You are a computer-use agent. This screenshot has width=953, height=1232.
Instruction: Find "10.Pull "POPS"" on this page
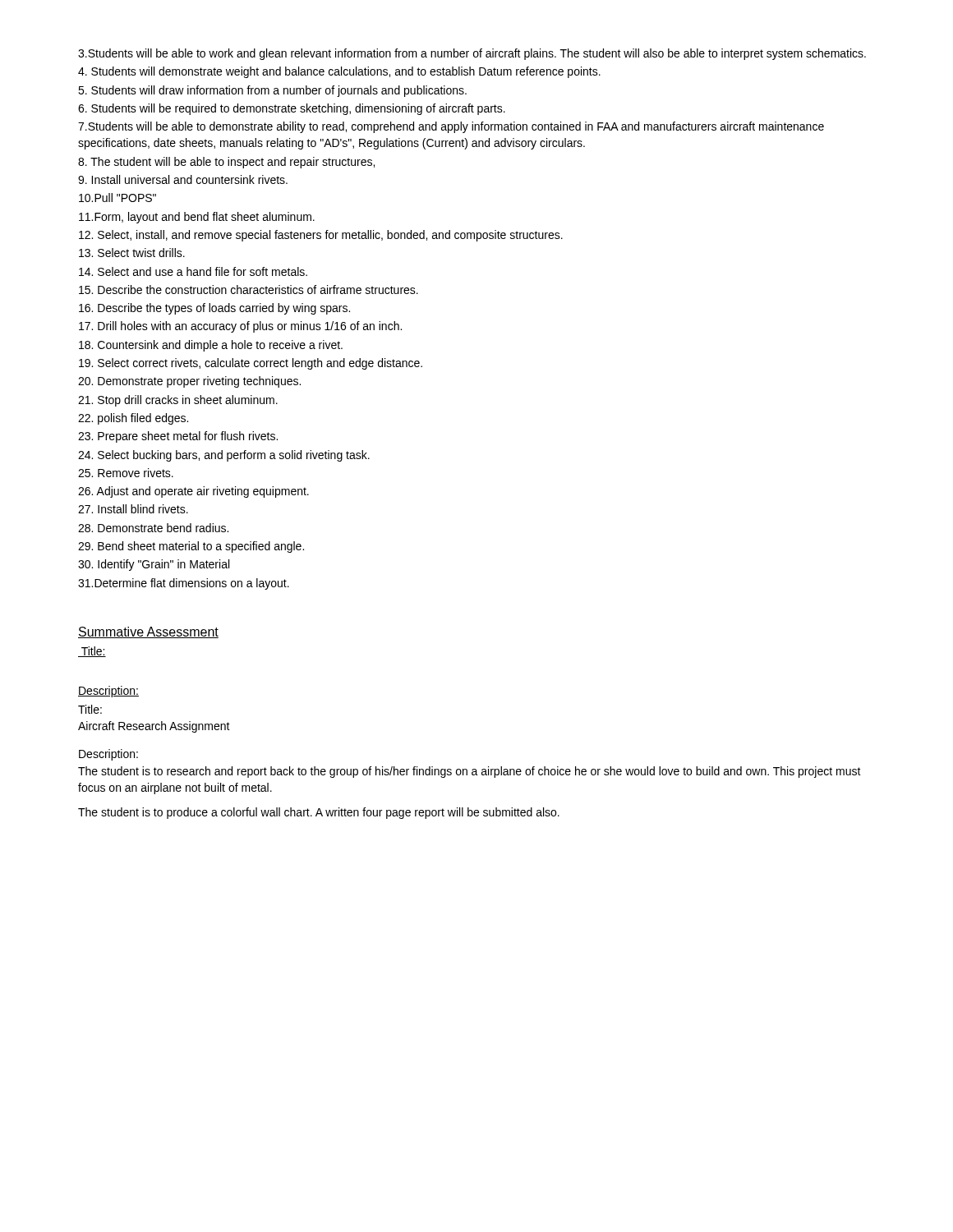coord(117,198)
